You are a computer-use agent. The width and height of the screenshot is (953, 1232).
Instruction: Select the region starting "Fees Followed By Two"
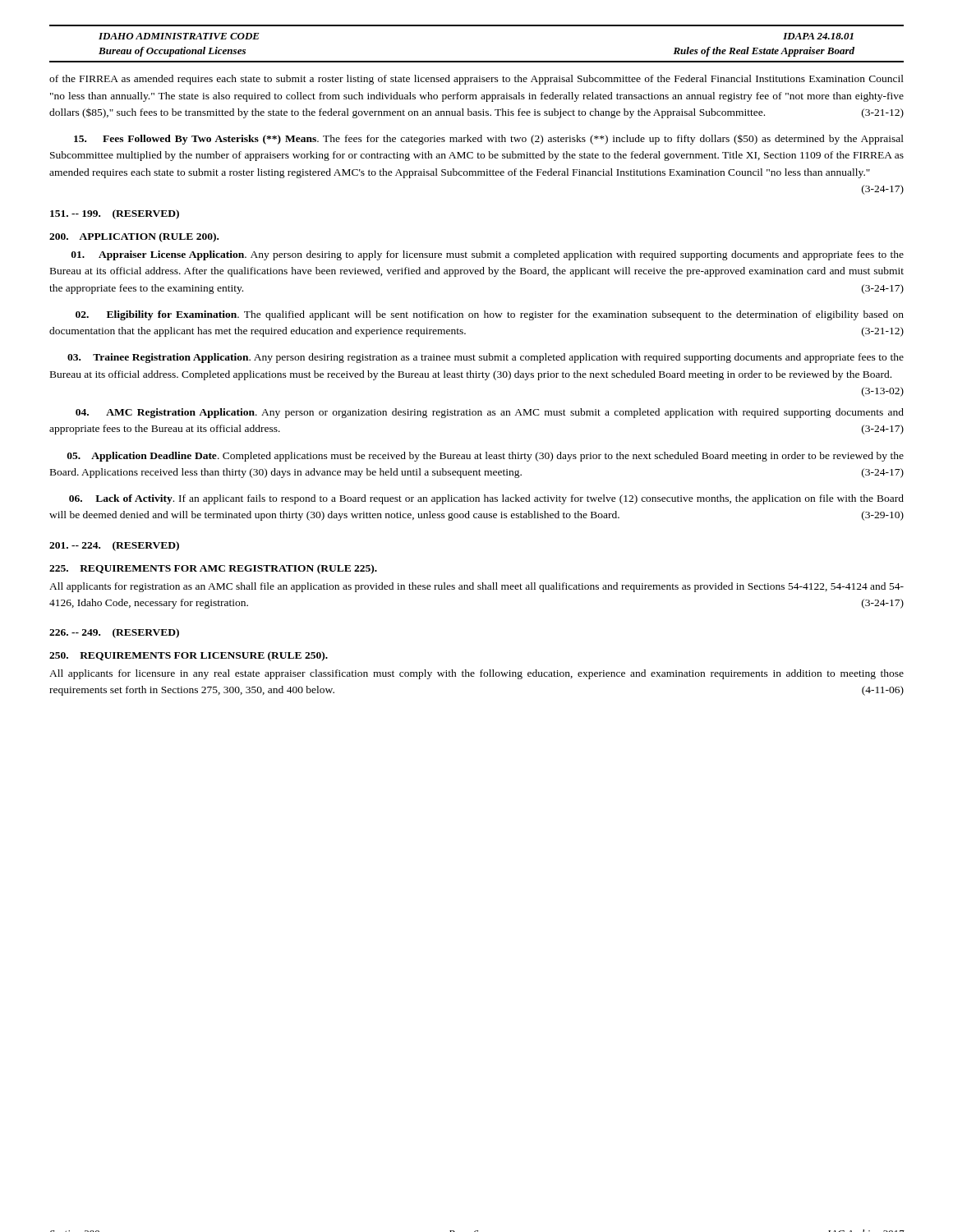tap(476, 163)
